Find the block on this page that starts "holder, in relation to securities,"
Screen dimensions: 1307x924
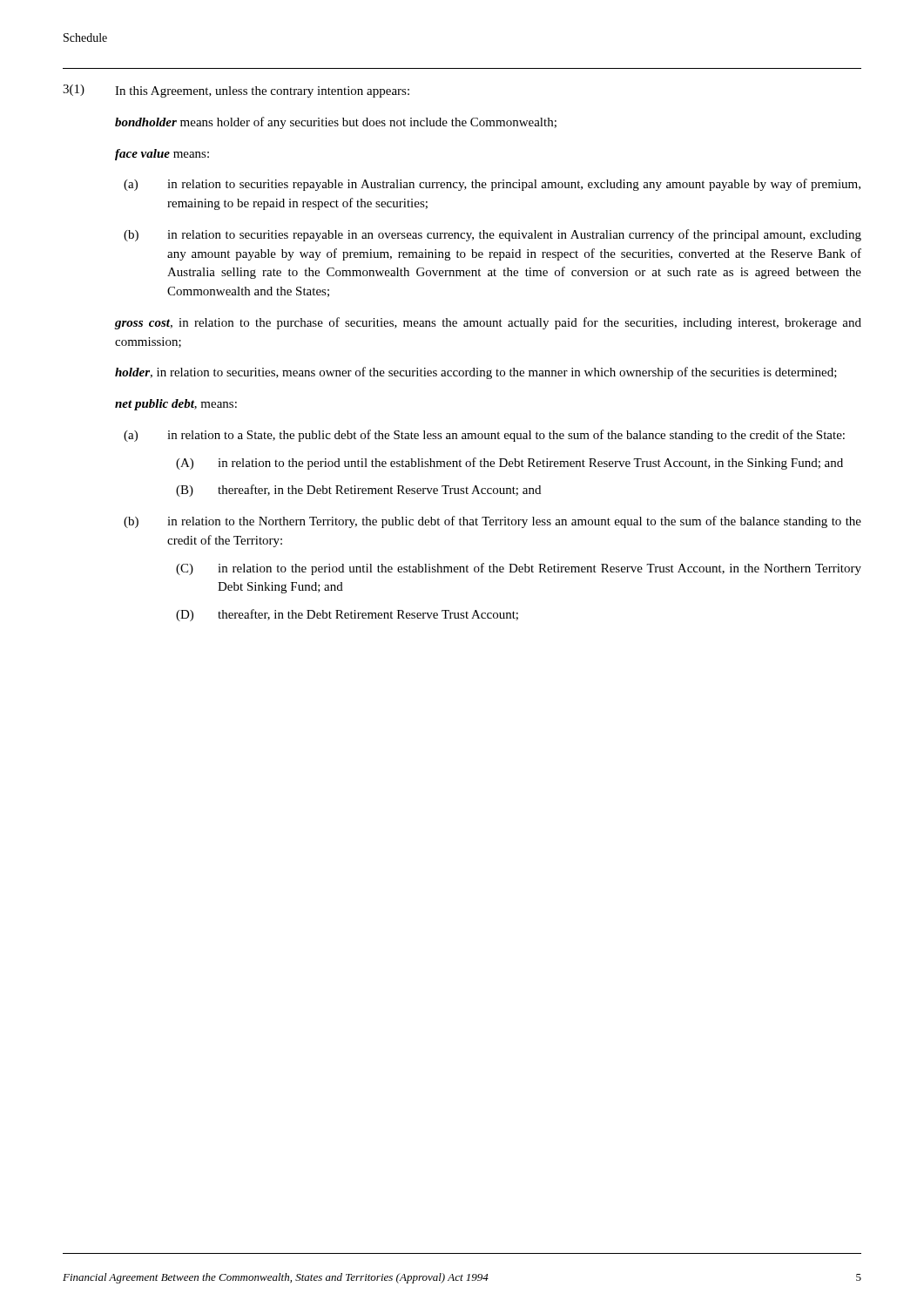pyautogui.click(x=476, y=372)
